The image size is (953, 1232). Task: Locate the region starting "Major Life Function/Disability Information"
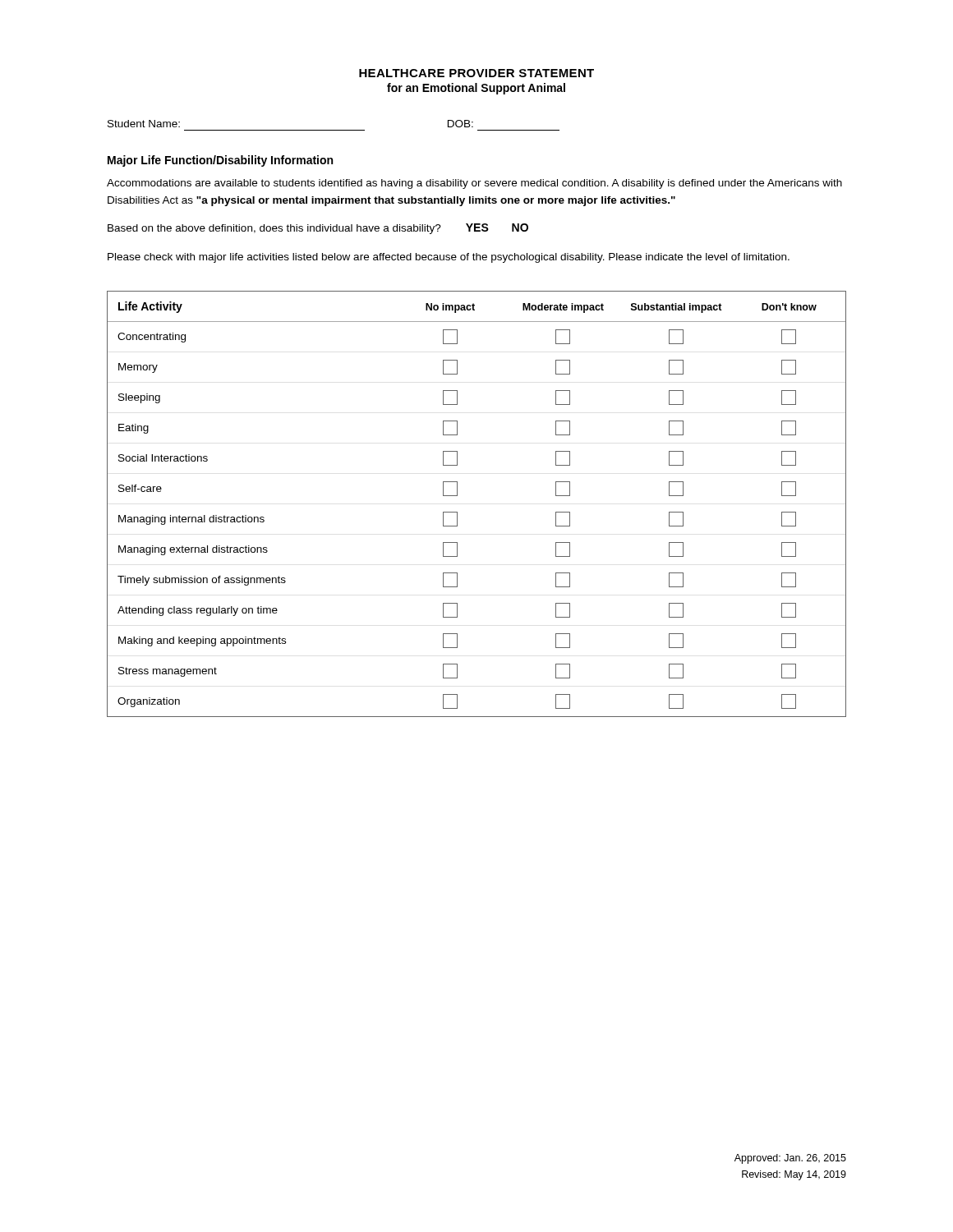[x=220, y=160]
